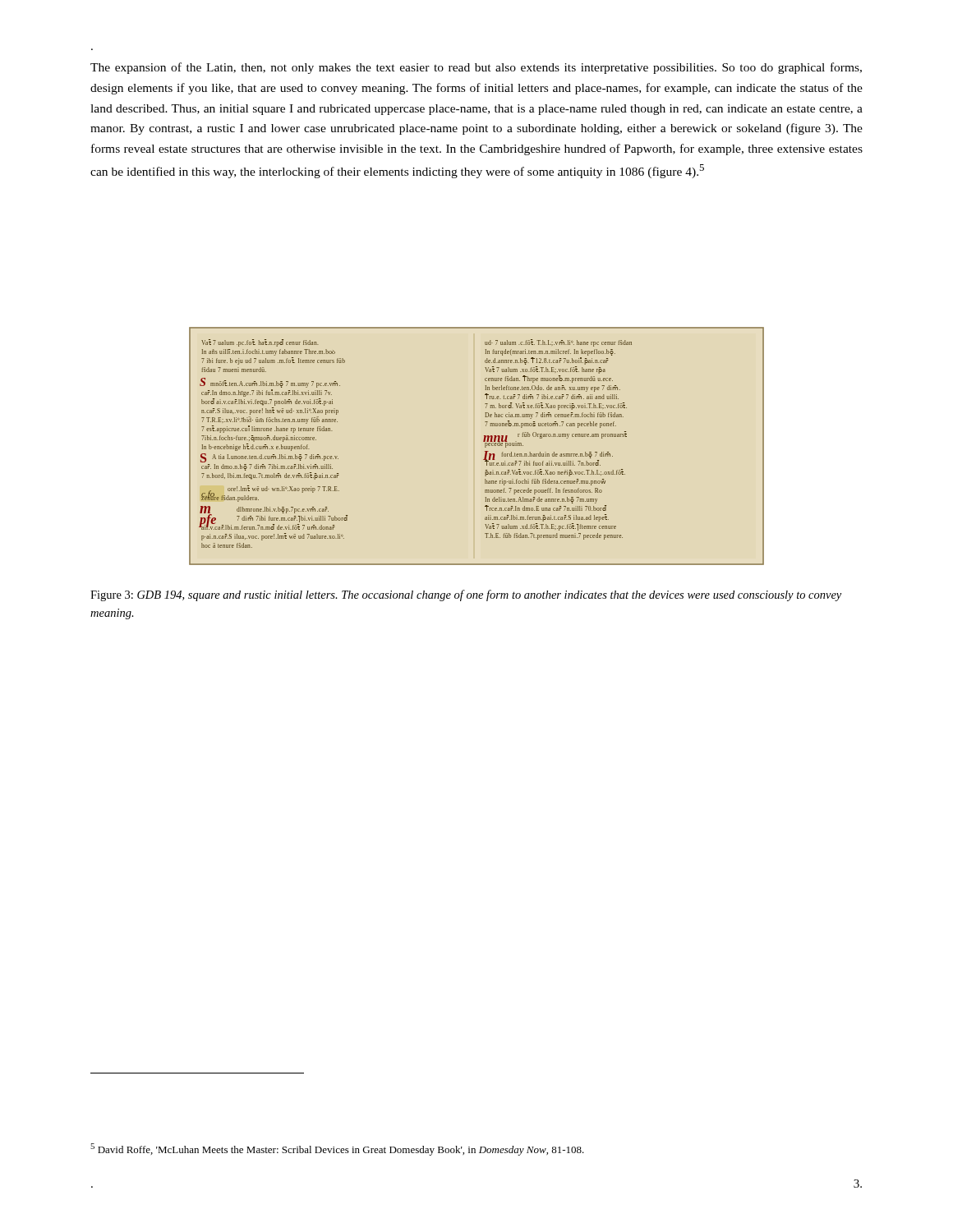Find the photo
Screen dimensions: 1232x953
(476, 446)
